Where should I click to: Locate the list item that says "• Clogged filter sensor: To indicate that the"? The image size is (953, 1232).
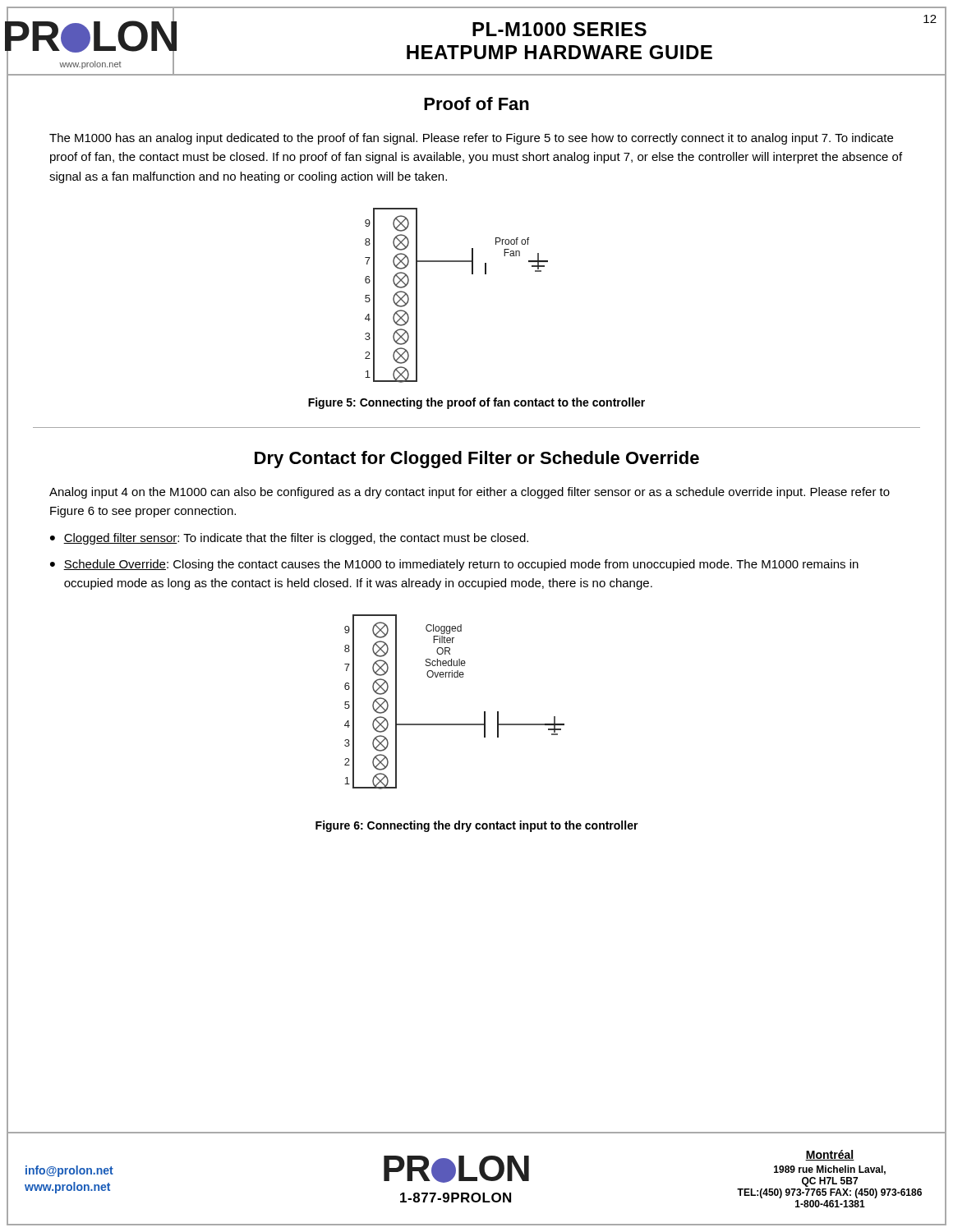click(289, 539)
